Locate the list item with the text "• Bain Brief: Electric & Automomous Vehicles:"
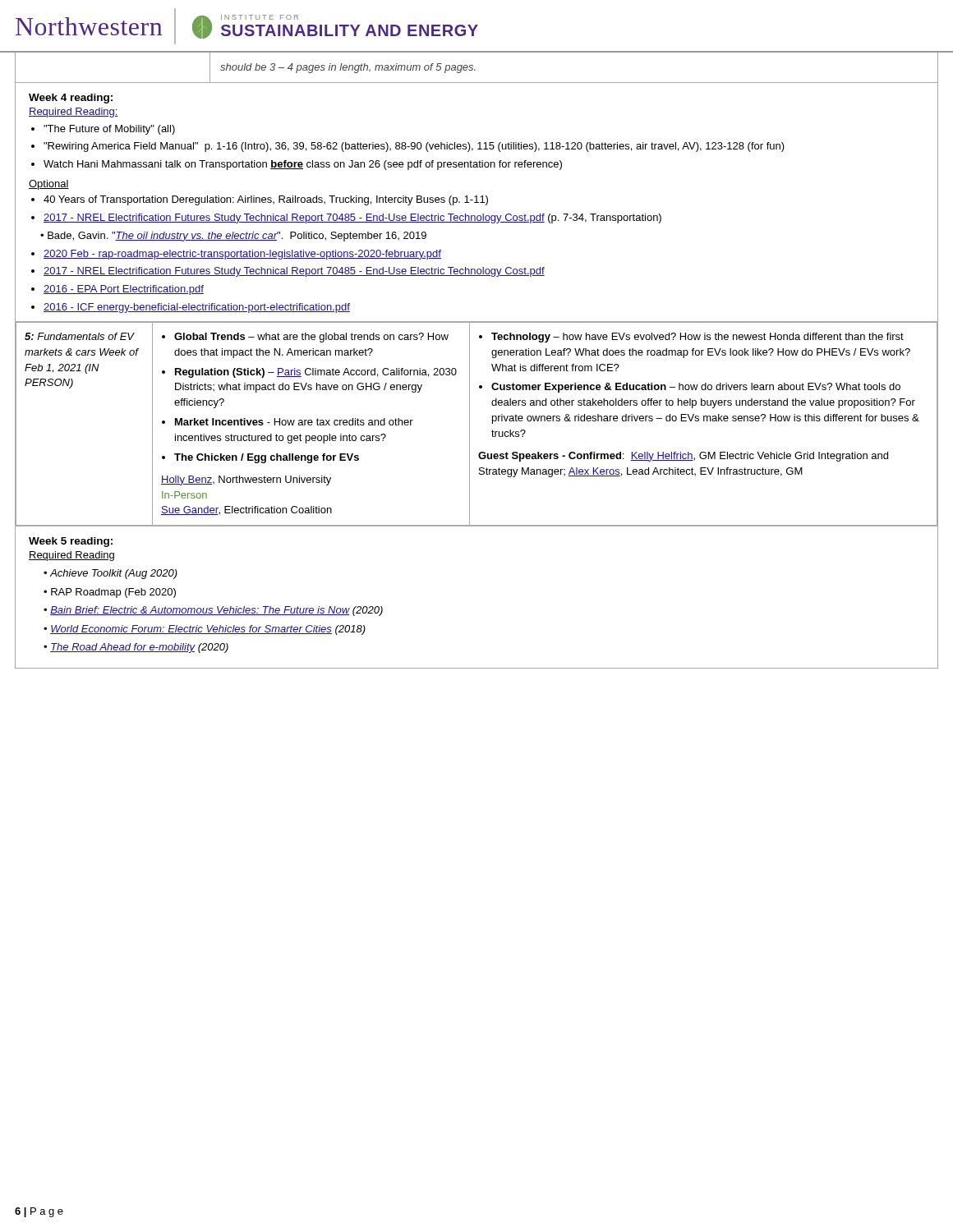The width and height of the screenshot is (953, 1232). (x=213, y=610)
